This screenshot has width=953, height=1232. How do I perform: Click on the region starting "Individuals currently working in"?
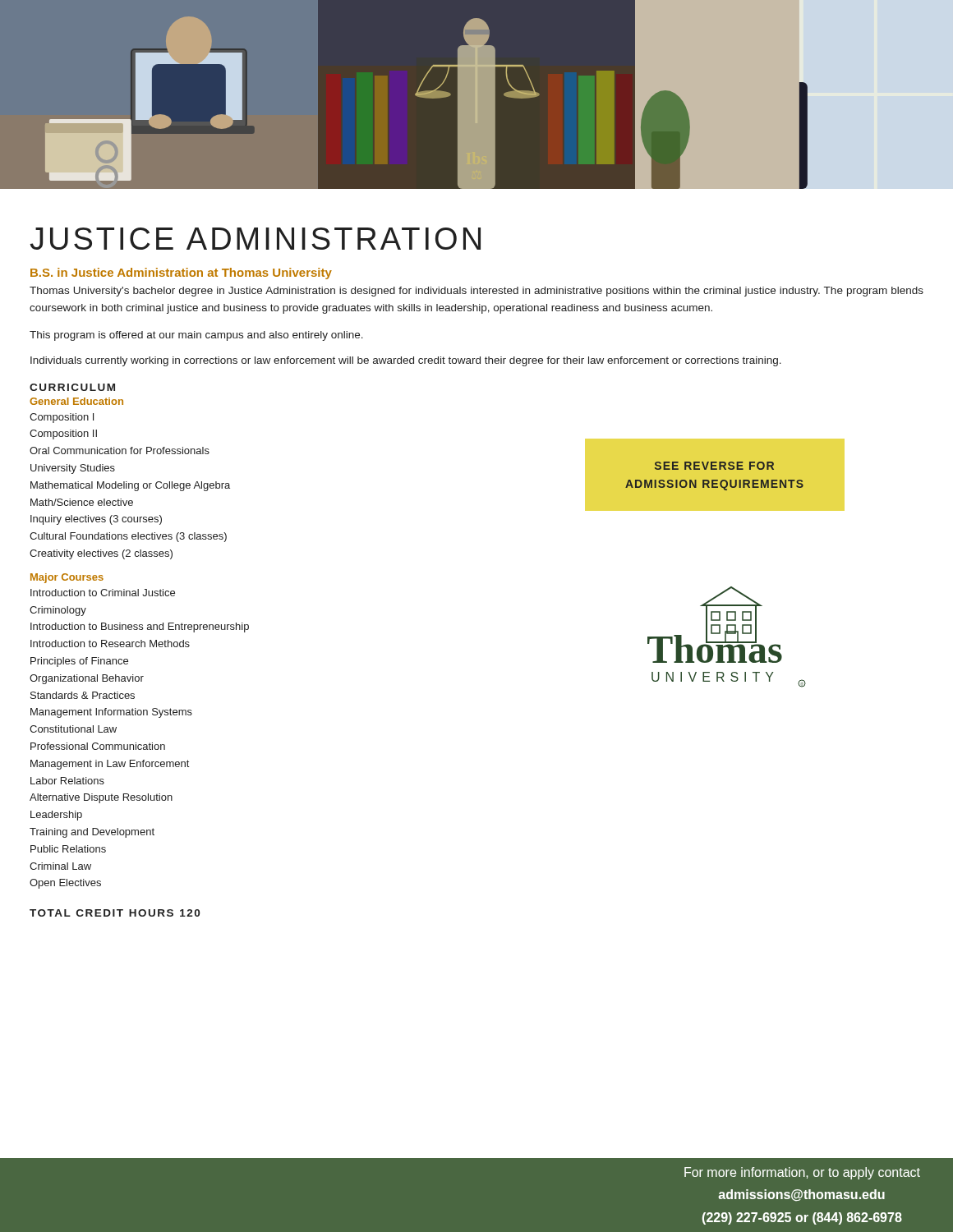click(406, 360)
